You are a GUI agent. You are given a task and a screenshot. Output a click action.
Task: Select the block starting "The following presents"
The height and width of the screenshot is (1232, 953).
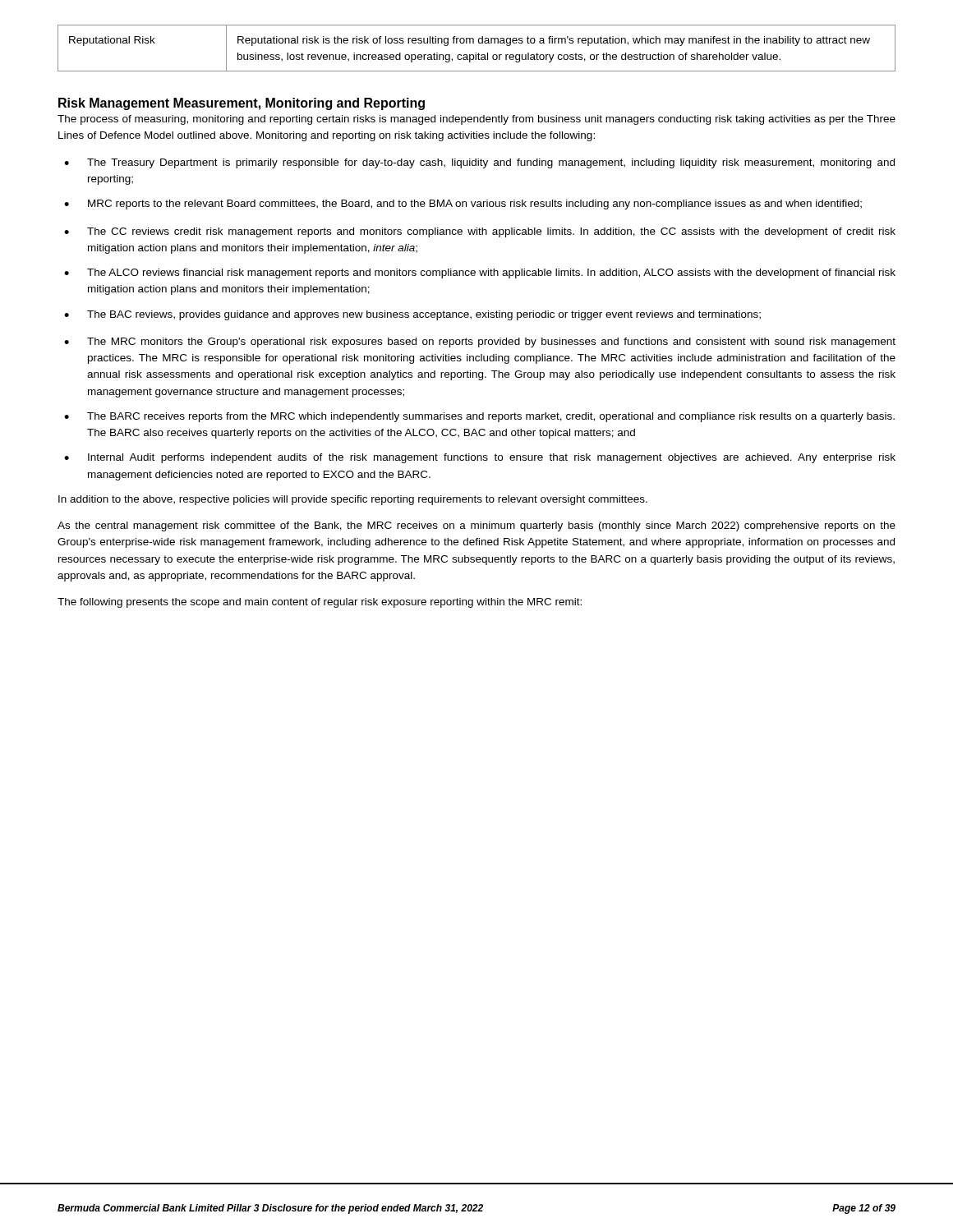click(320, 602)
